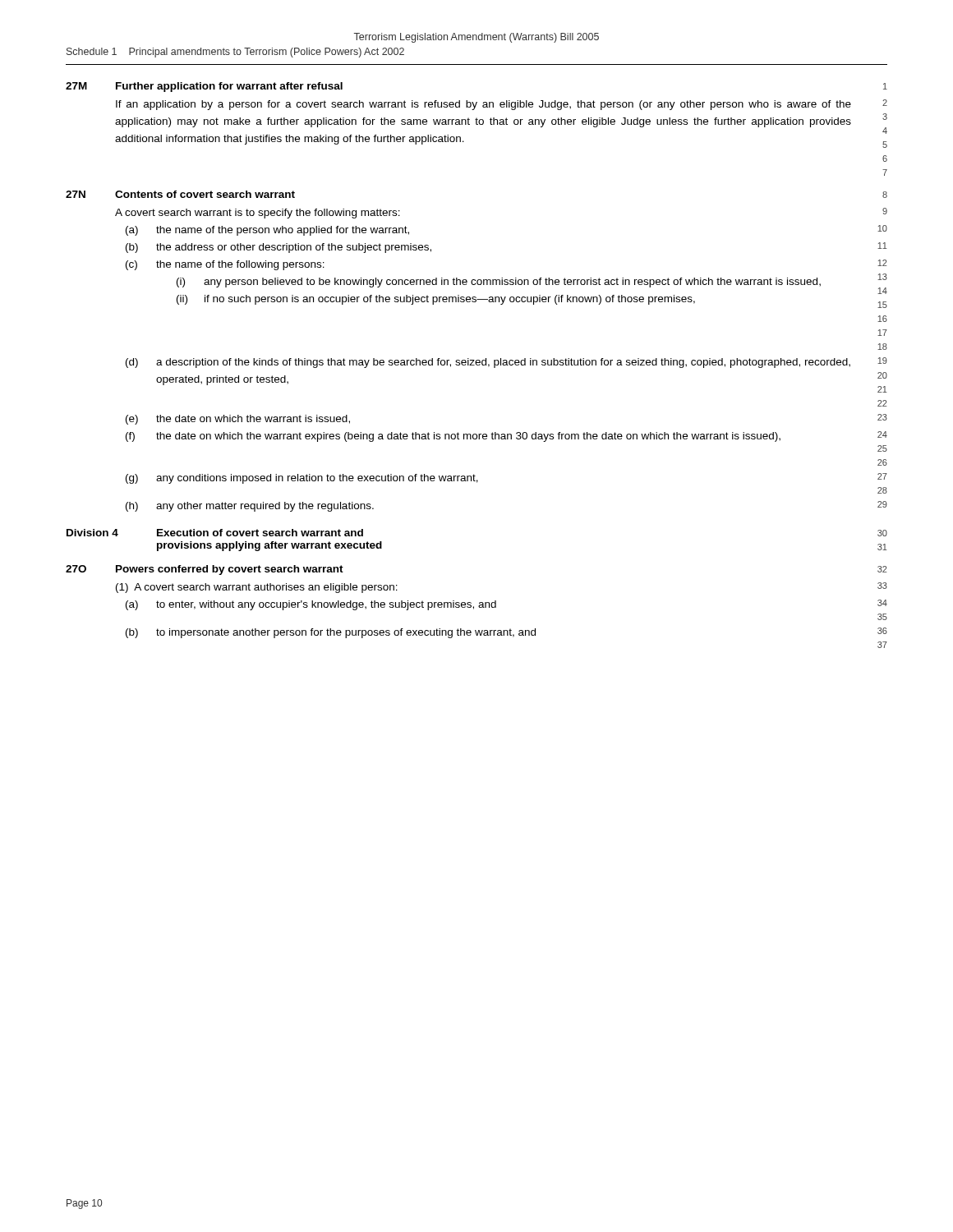The image size is (953, 1232).
Task: Navigate to the region starting "(h) any other matter required"
Action: click(x=250, y=507)
